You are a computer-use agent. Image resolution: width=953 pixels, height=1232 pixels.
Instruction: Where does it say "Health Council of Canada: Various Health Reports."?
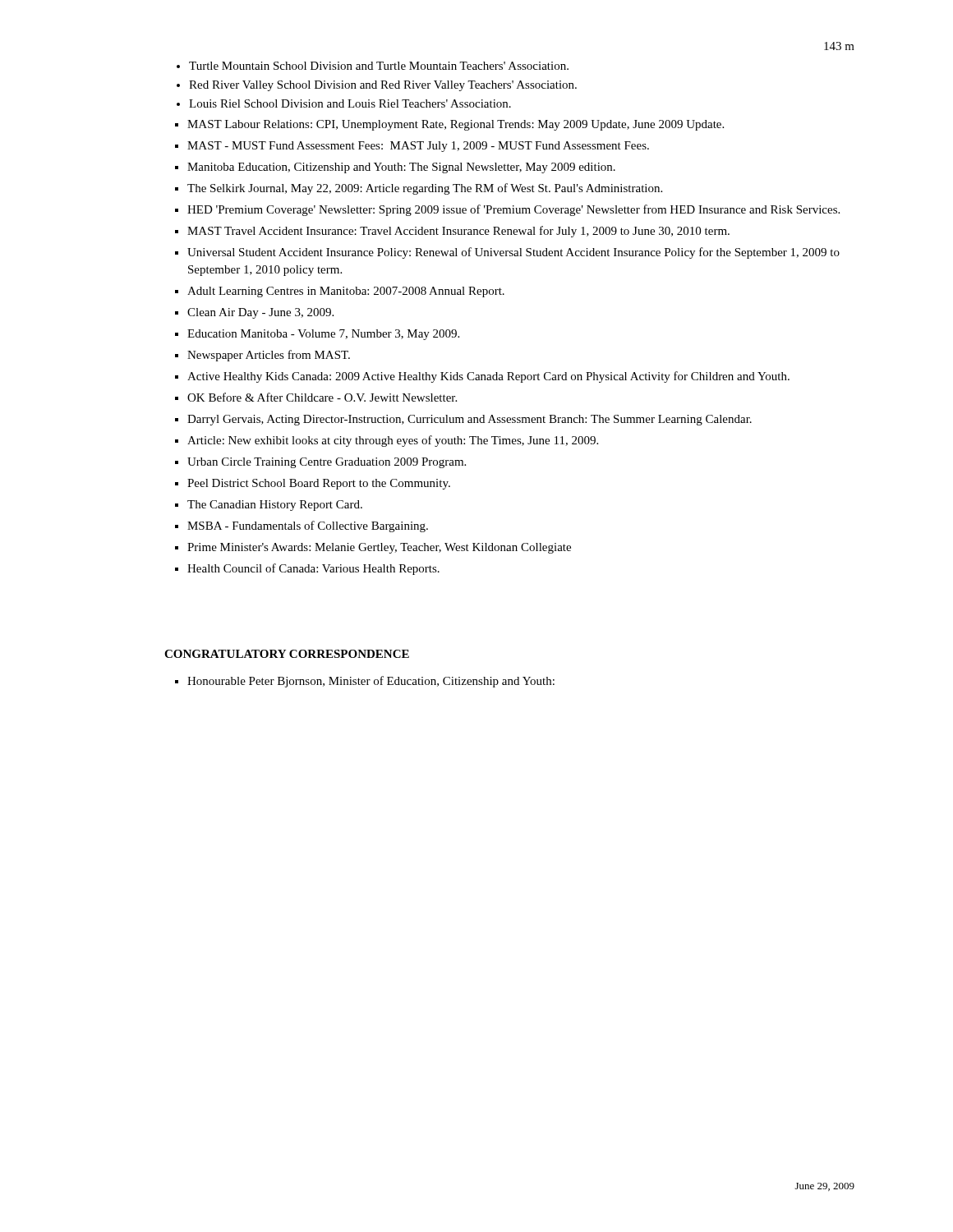314,568
